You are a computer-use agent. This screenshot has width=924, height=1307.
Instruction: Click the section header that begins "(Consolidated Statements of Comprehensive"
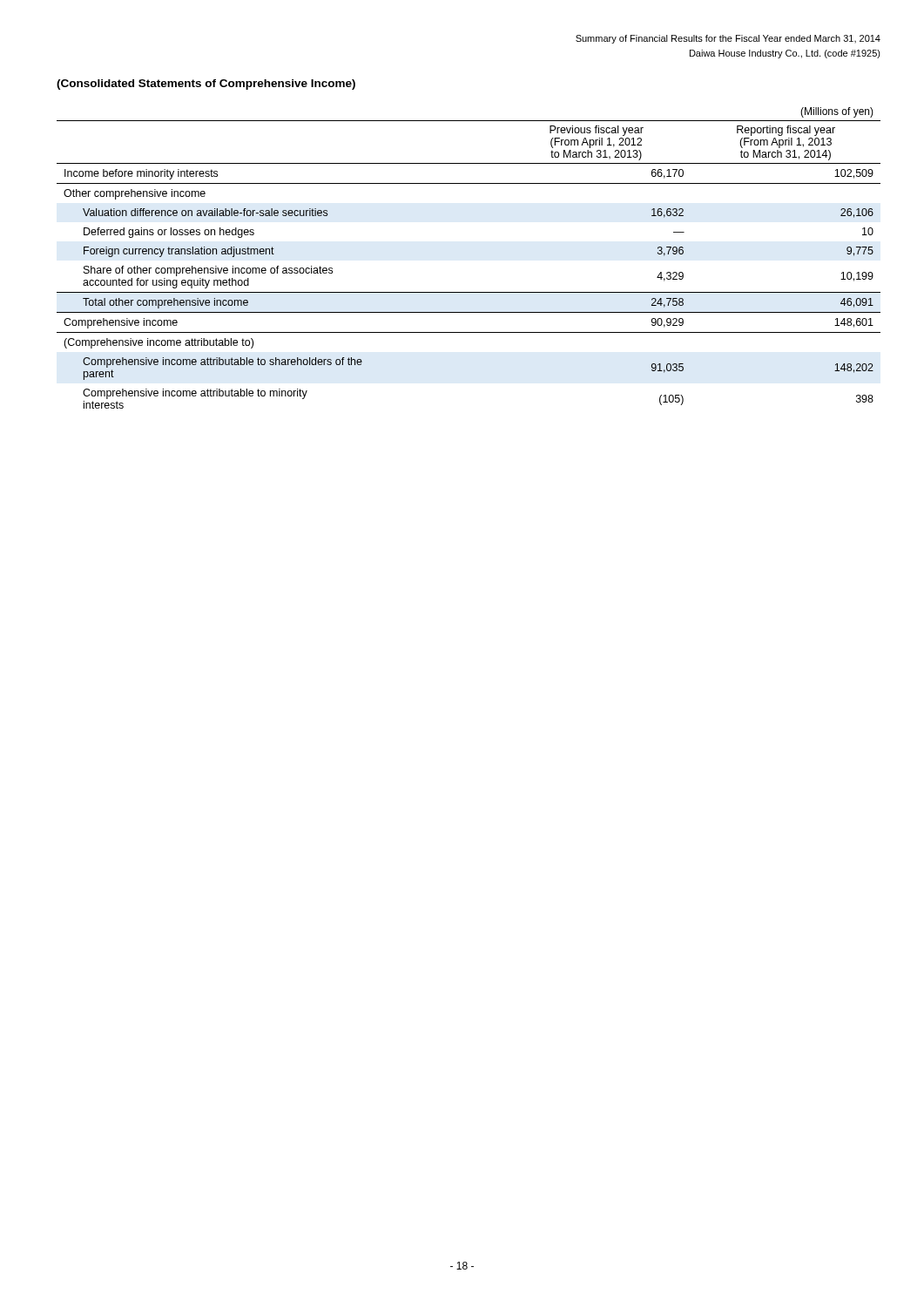tap(206, 83)
